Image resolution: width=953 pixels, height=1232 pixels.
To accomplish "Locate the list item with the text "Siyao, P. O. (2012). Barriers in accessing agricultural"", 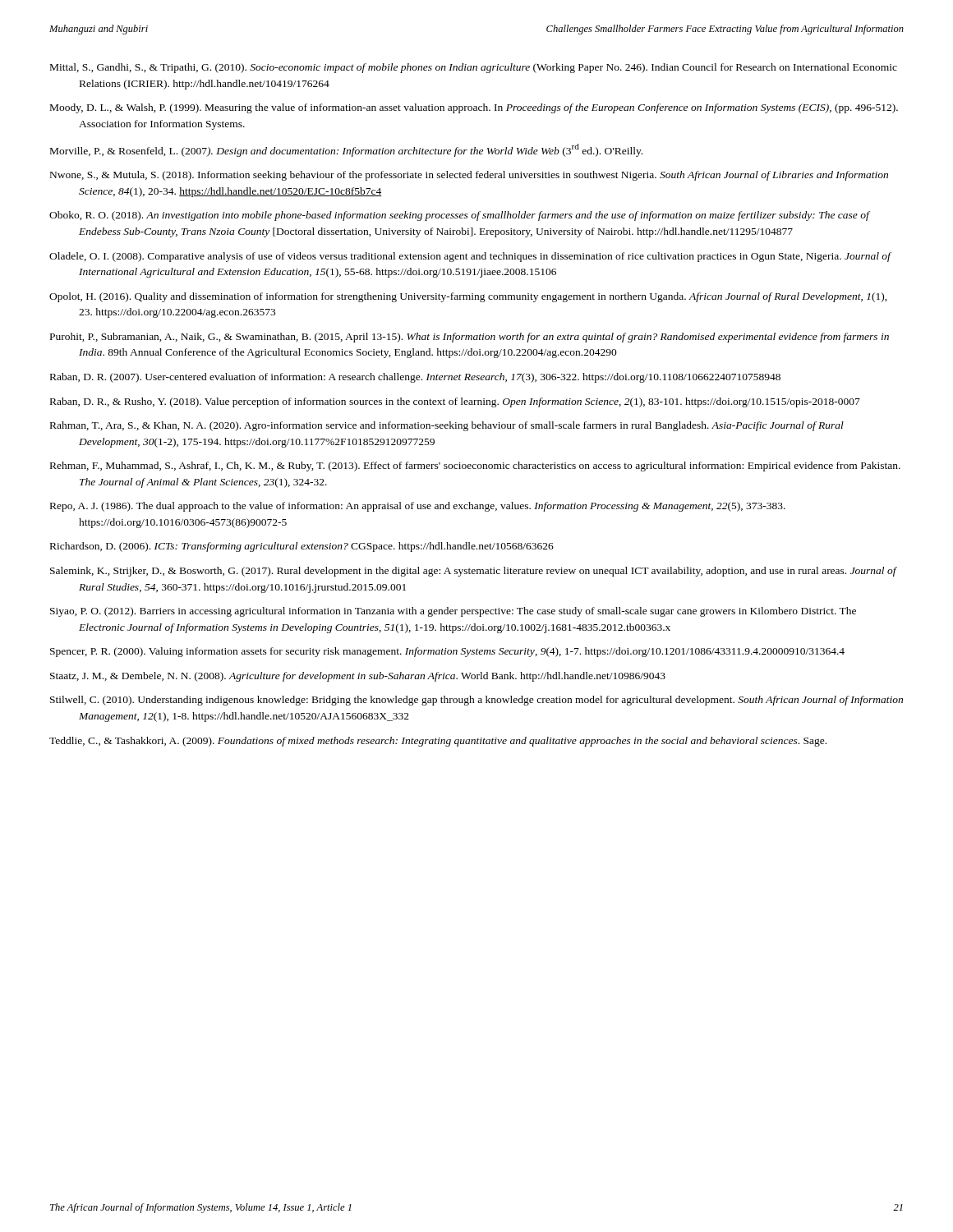I will pyautogui.click(x=453, y=619).
